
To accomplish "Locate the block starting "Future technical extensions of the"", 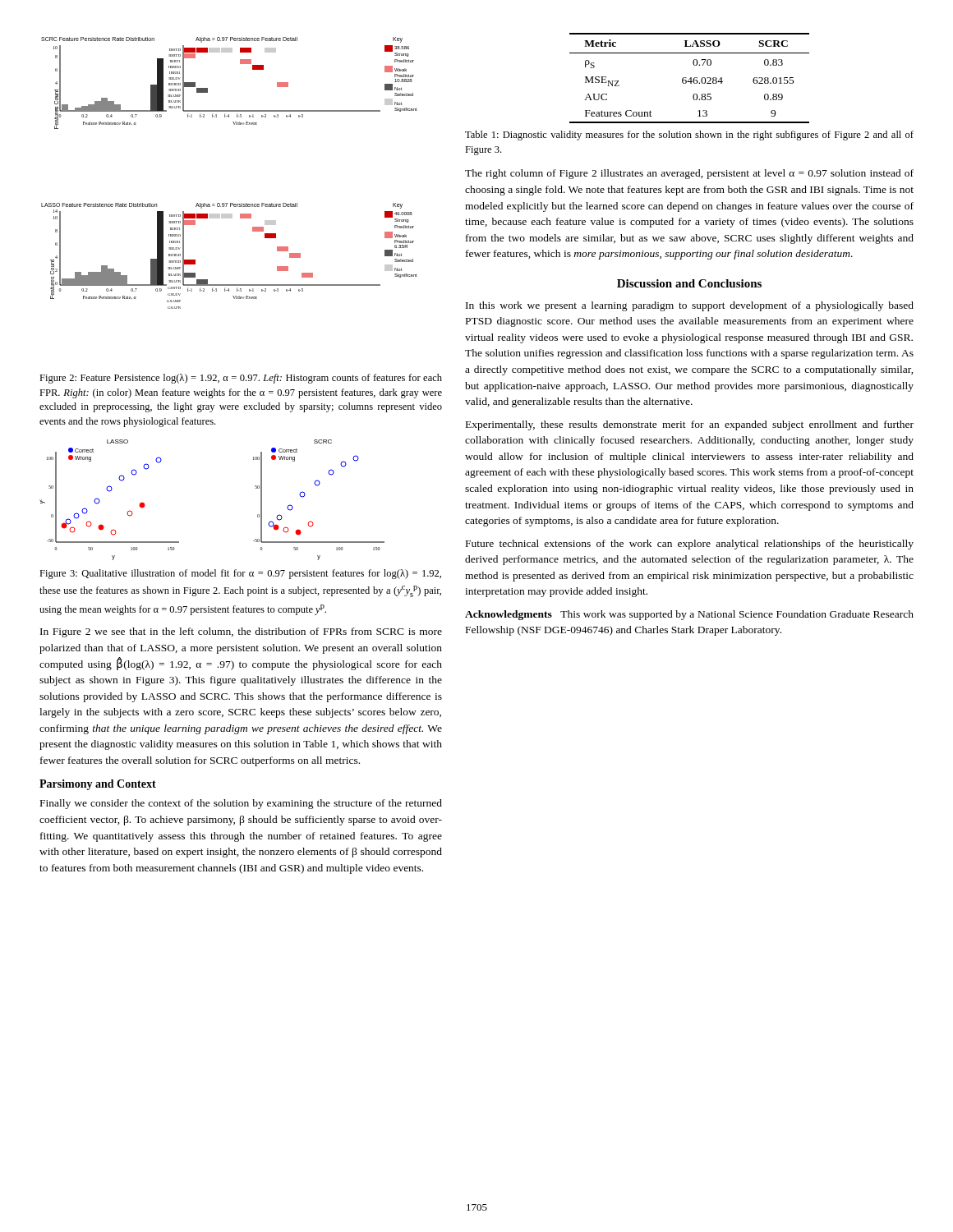I will [689, 567].
